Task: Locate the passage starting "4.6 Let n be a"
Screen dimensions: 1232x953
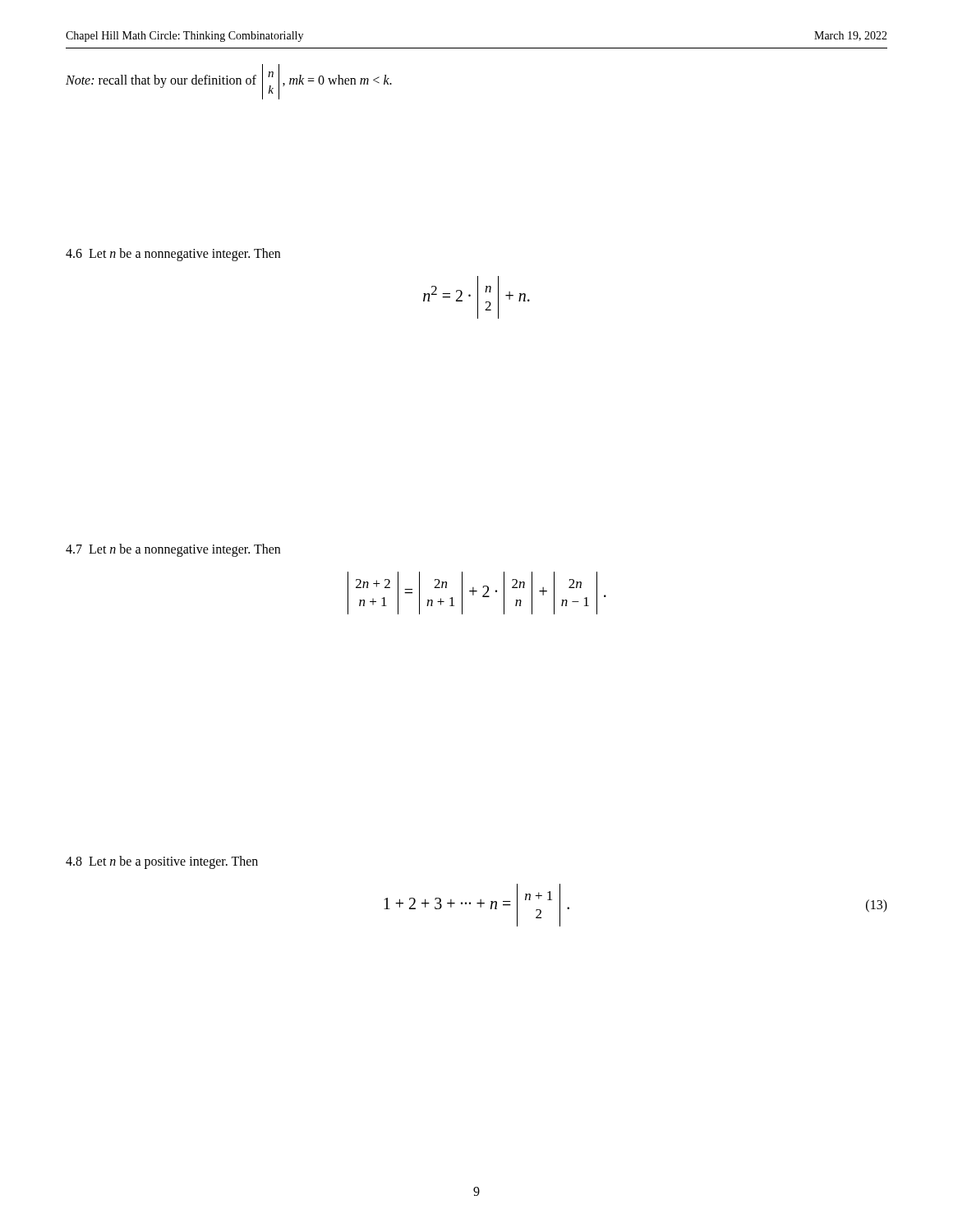Action: [173, 253]
